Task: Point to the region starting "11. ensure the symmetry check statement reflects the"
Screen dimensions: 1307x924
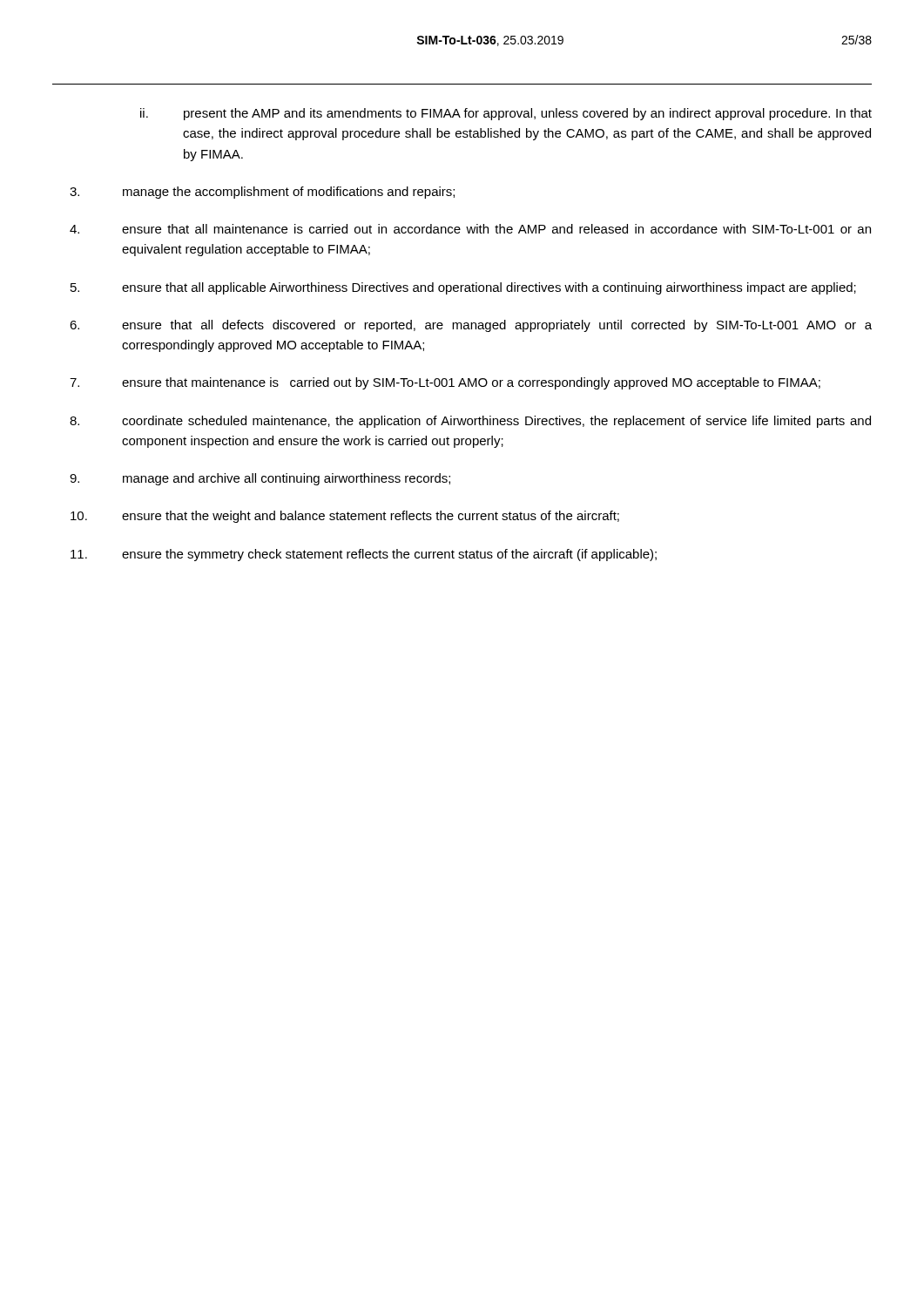Action: tap(462, 553)
